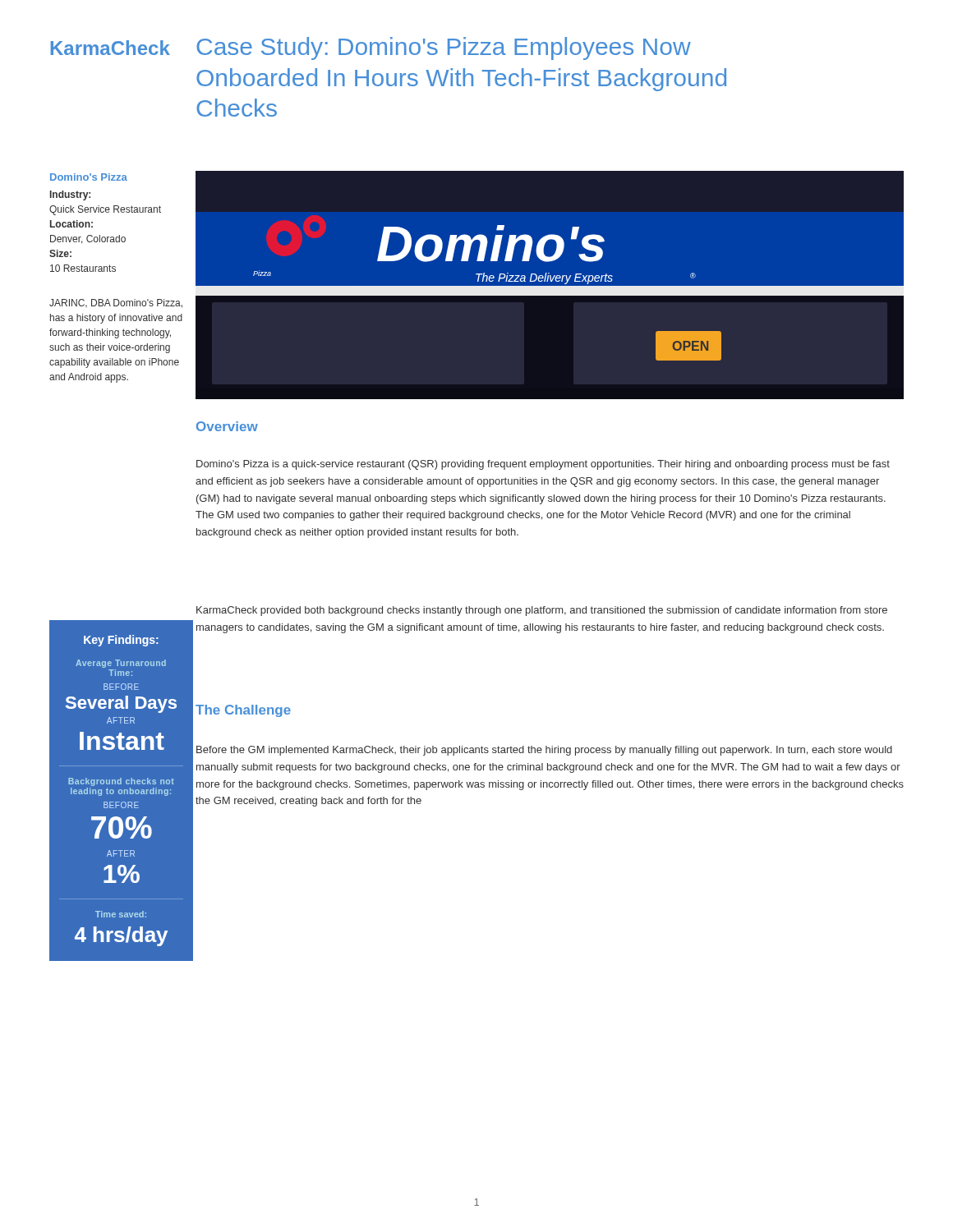Viewport: 953px width, 1232px height.
Task: Point to the block beginning "Domino's Pizza is a"
Action: point(550,499)
